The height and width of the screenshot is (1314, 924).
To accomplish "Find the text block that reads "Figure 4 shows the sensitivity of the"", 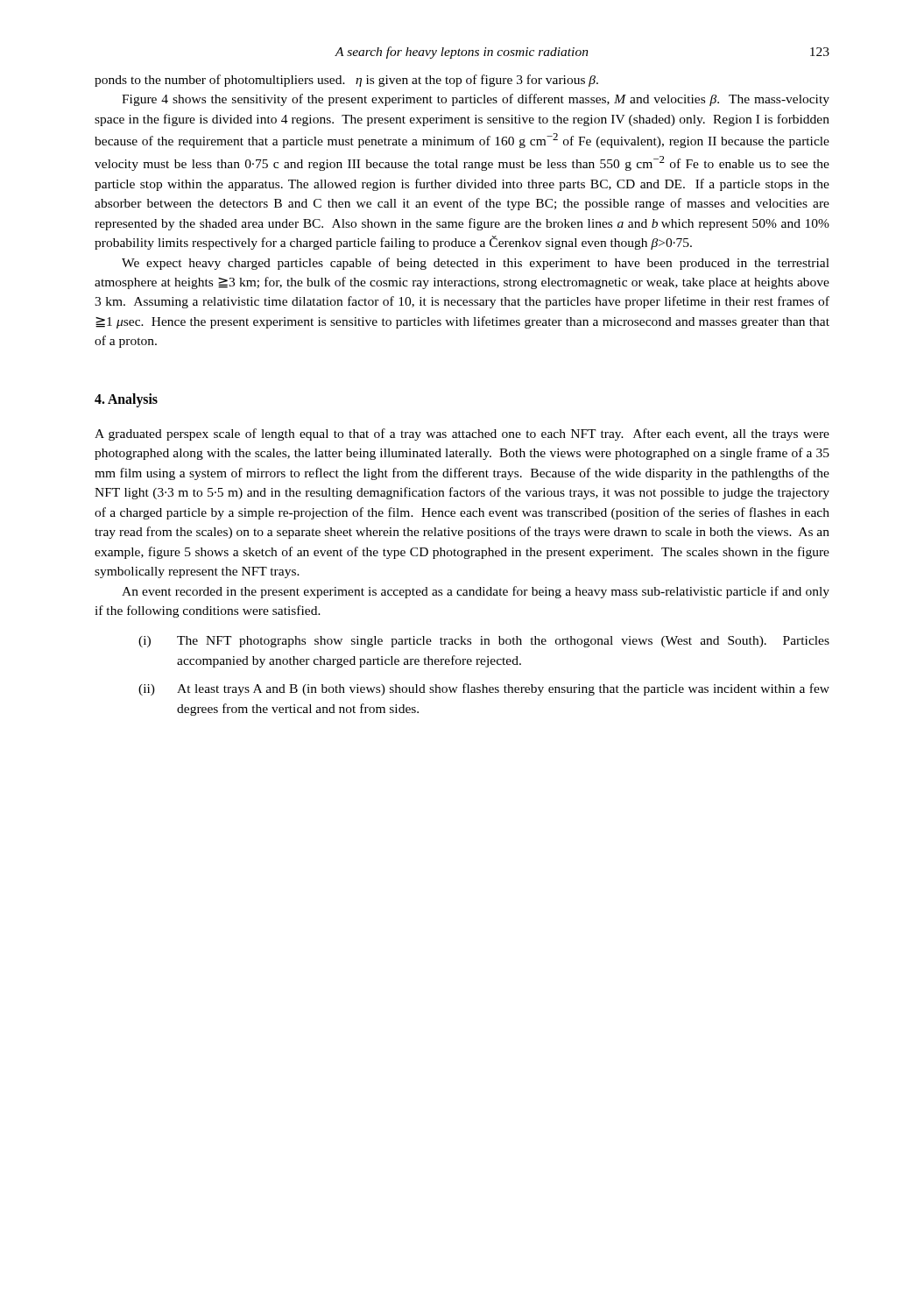I will point(462,171).
